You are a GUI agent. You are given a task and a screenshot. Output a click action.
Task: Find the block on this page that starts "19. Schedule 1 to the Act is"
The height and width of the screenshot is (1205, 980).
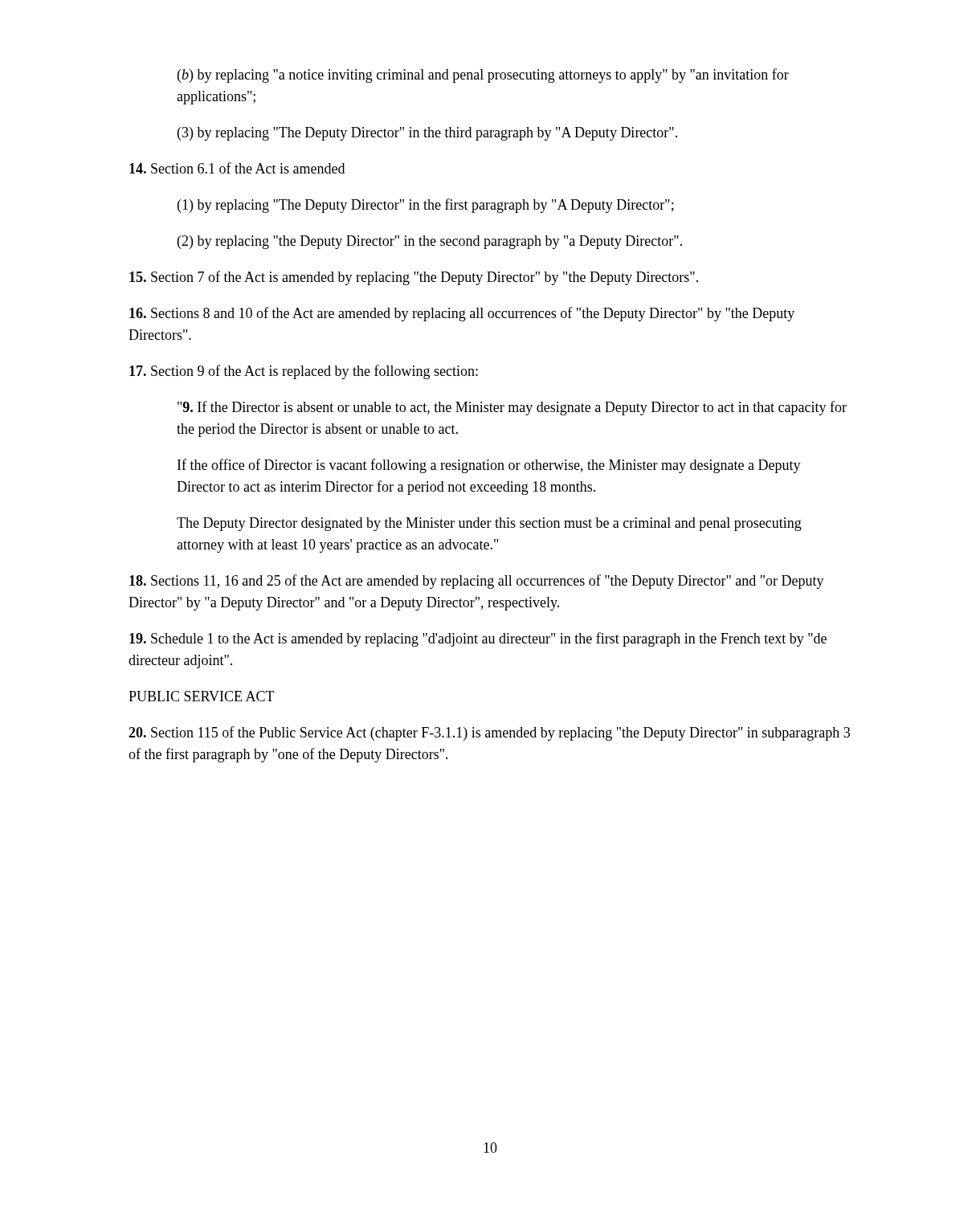[x=490, y=650]
